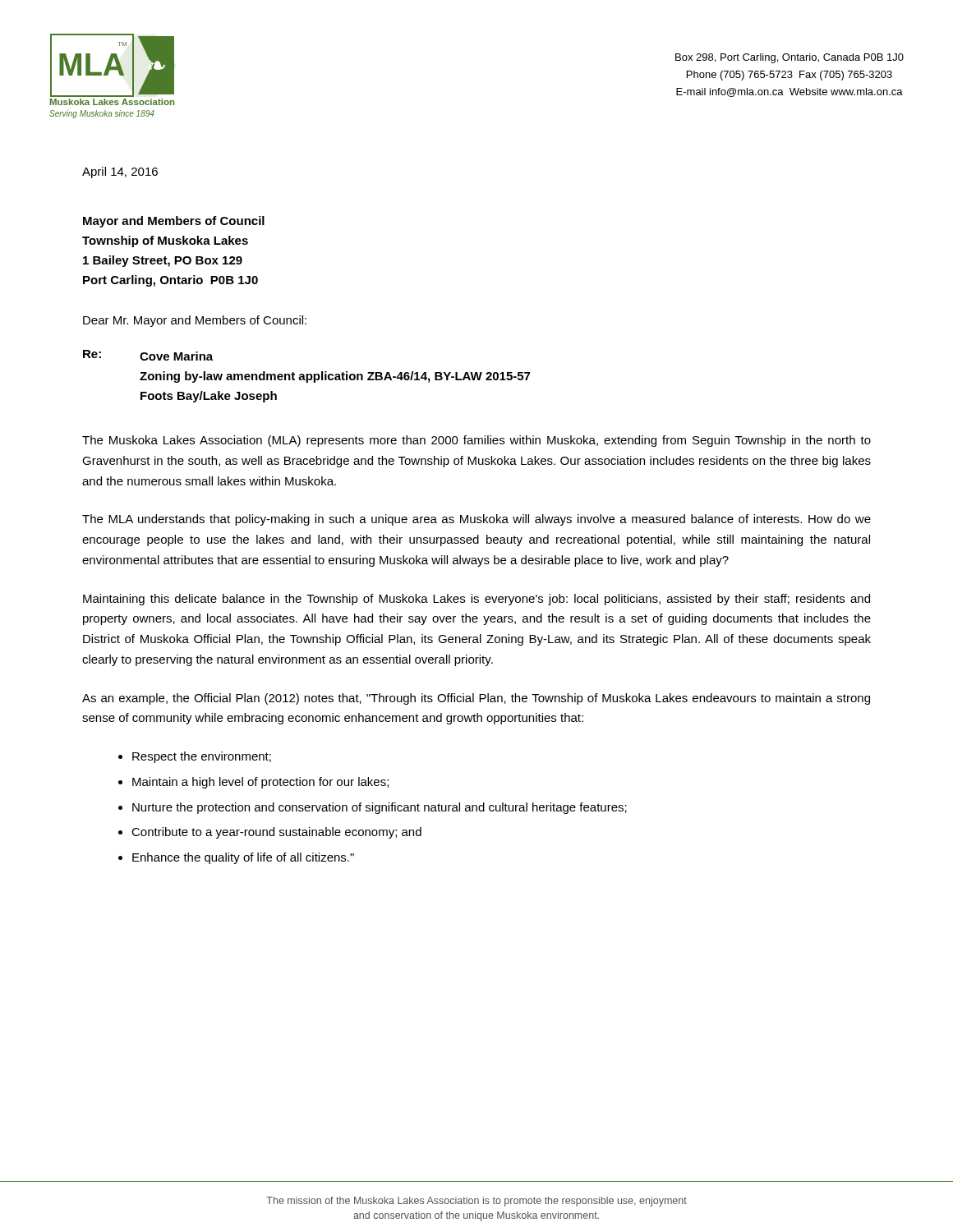Point to the block beginning "Contribute to a year-round"

click(x=277, y=832)
